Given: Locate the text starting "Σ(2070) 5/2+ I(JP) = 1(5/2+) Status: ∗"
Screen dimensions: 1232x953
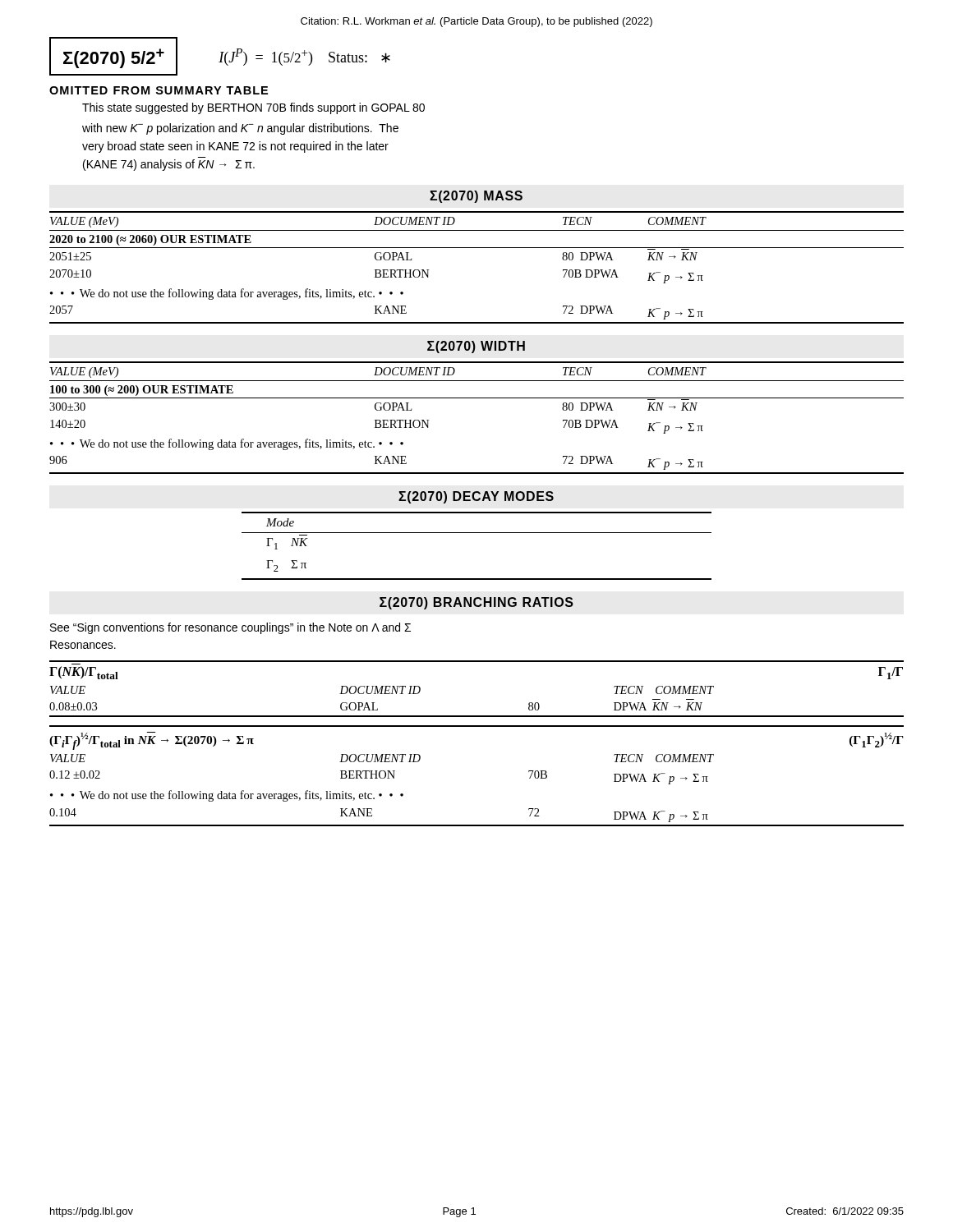Looking at the screenshot, I should tap(220, 56).
